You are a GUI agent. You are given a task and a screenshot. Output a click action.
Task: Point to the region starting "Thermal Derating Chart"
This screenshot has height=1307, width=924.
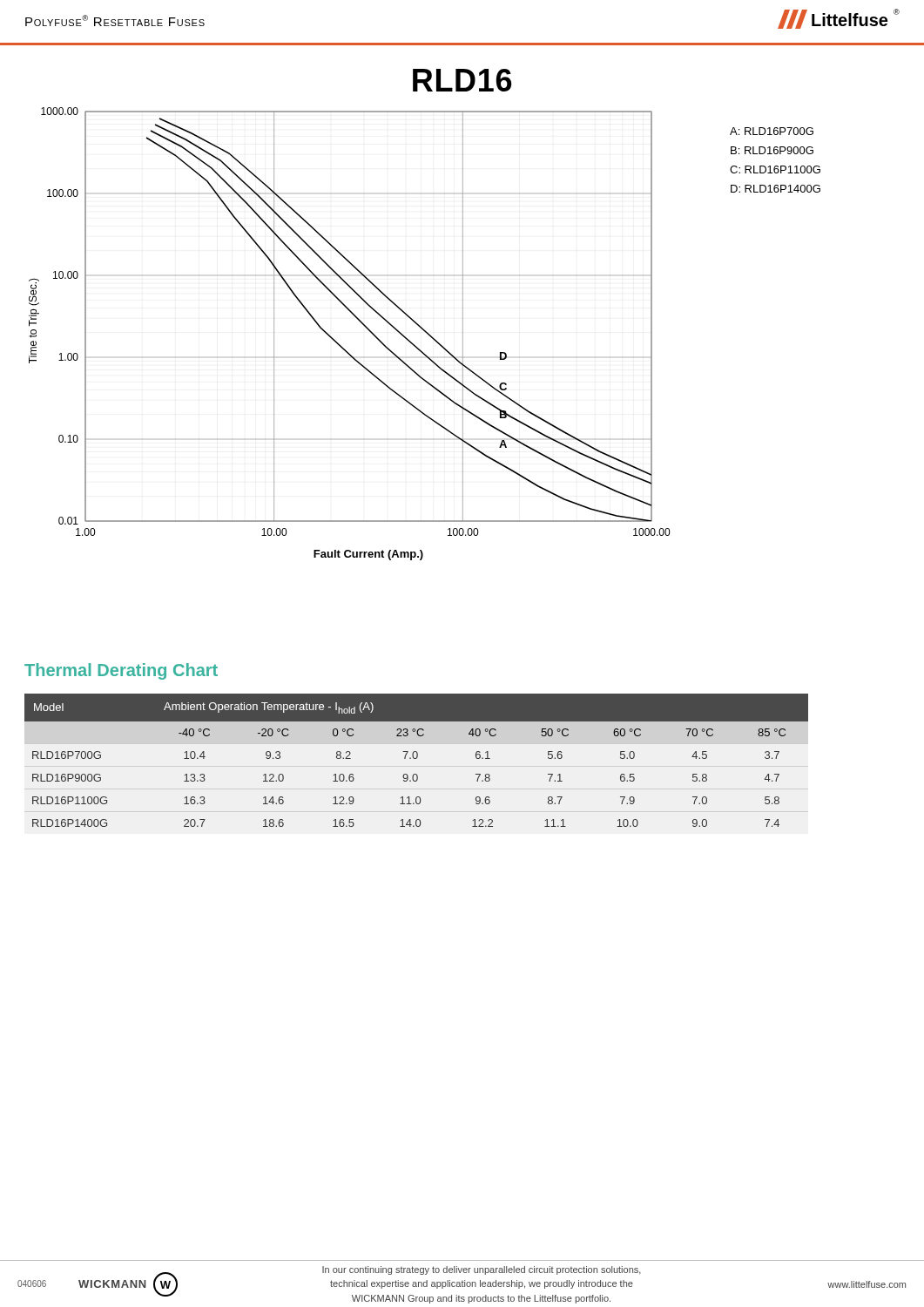121,670
